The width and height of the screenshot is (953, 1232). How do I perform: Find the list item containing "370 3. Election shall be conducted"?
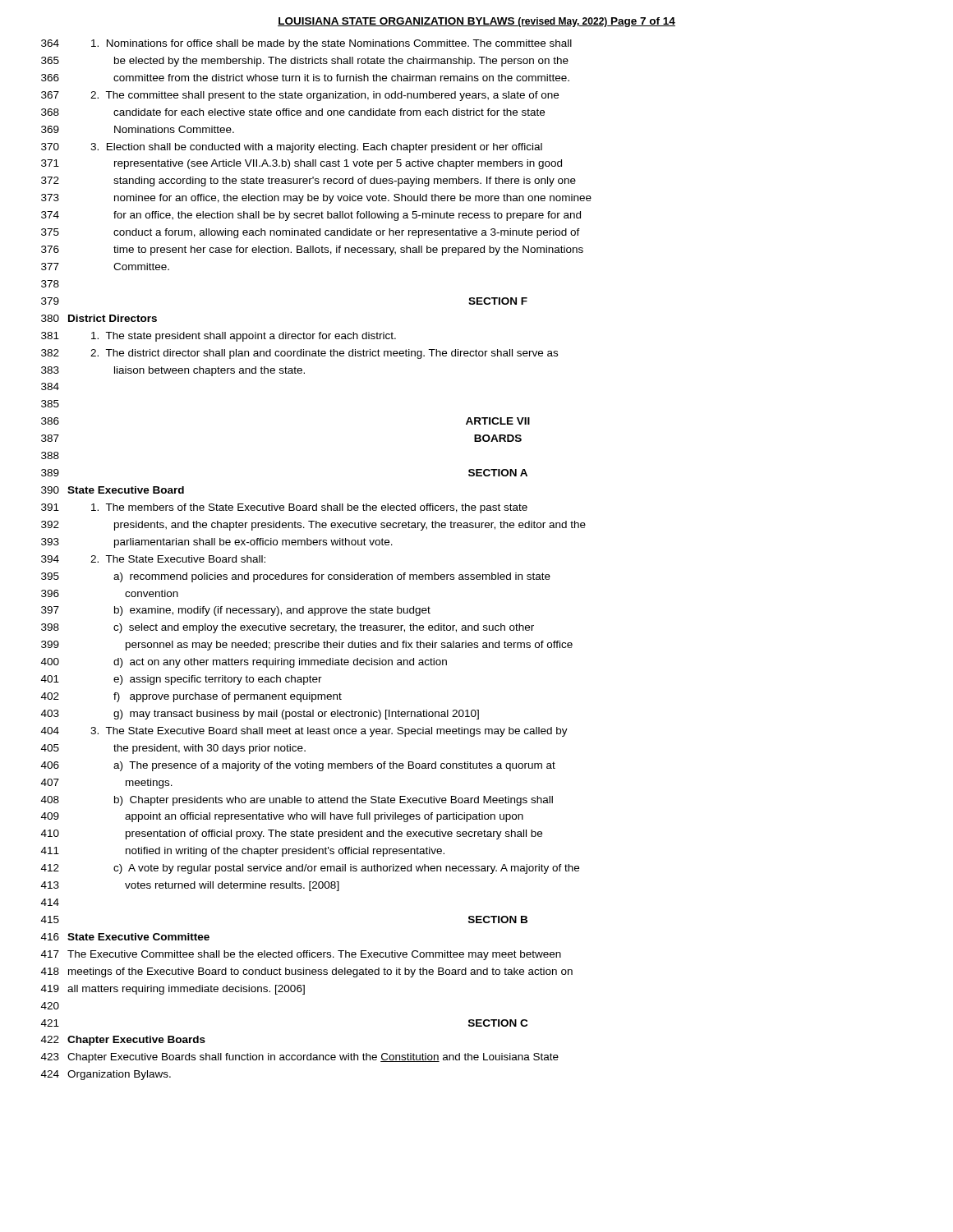click(476, 147)
